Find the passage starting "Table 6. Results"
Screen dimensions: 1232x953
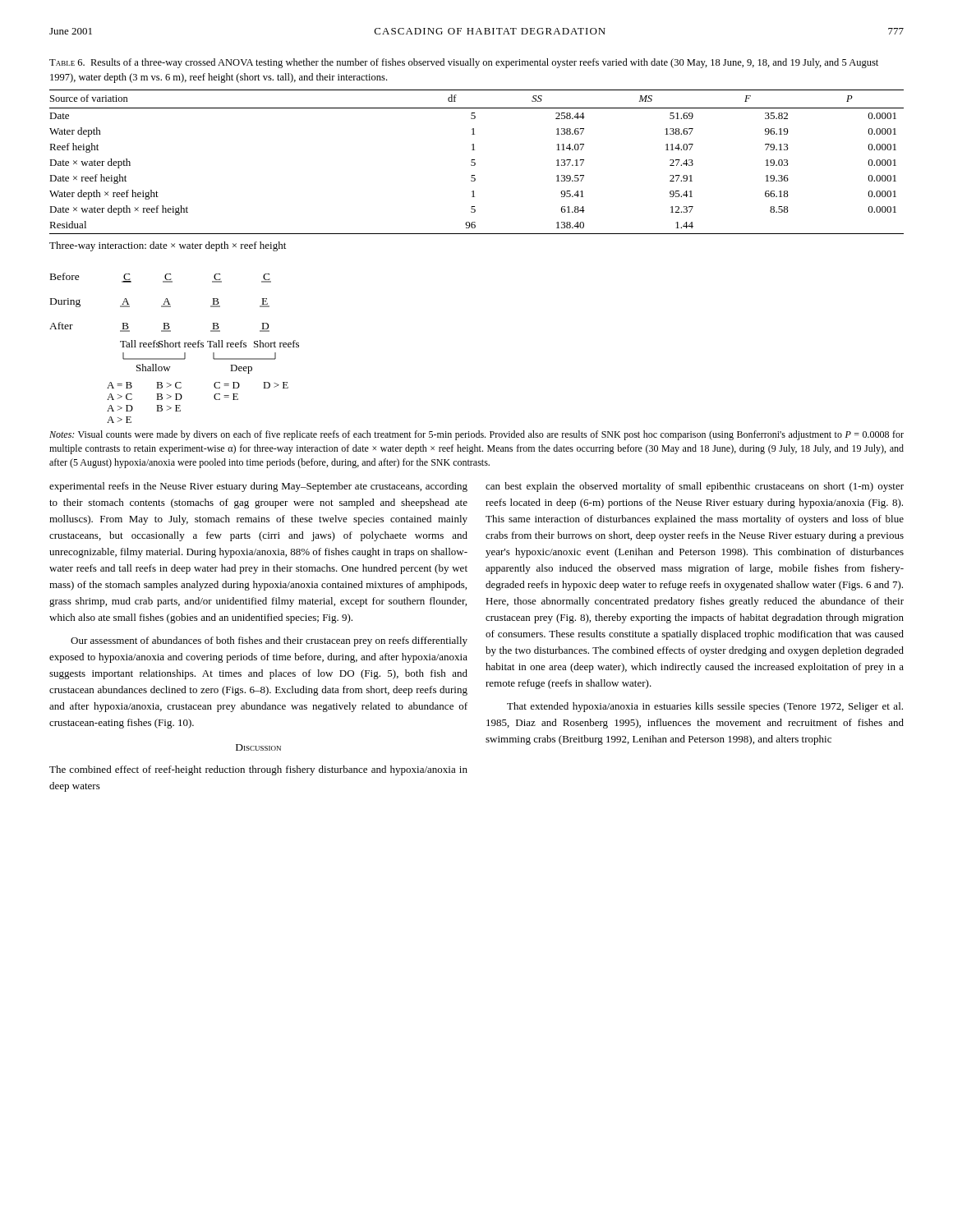point(464,70)
